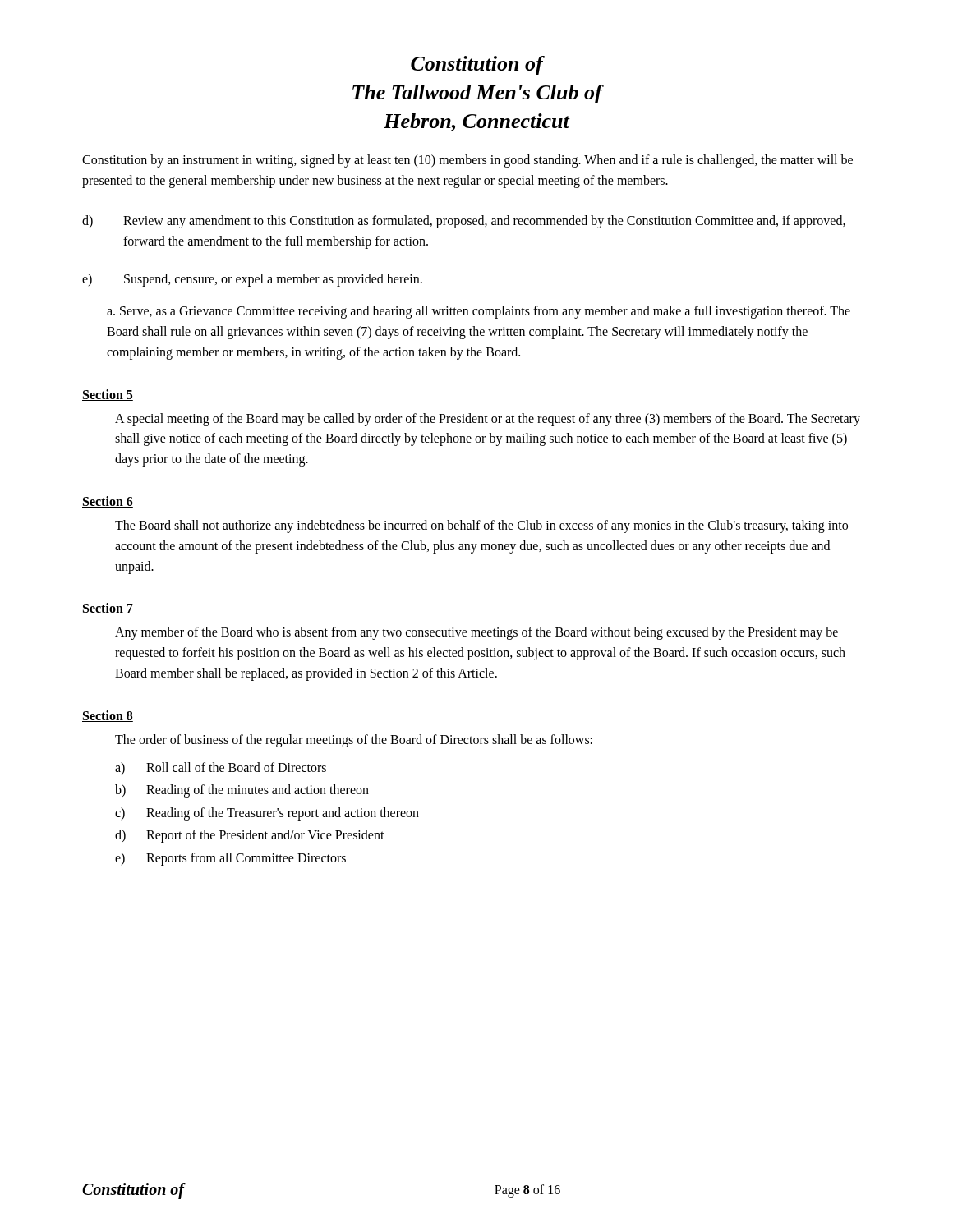The height and width of the screenshot is (1232, 953).
Task: Click the passage that begins "d) Report of the President and/or Vice"
Action: [x=249, y=835]
